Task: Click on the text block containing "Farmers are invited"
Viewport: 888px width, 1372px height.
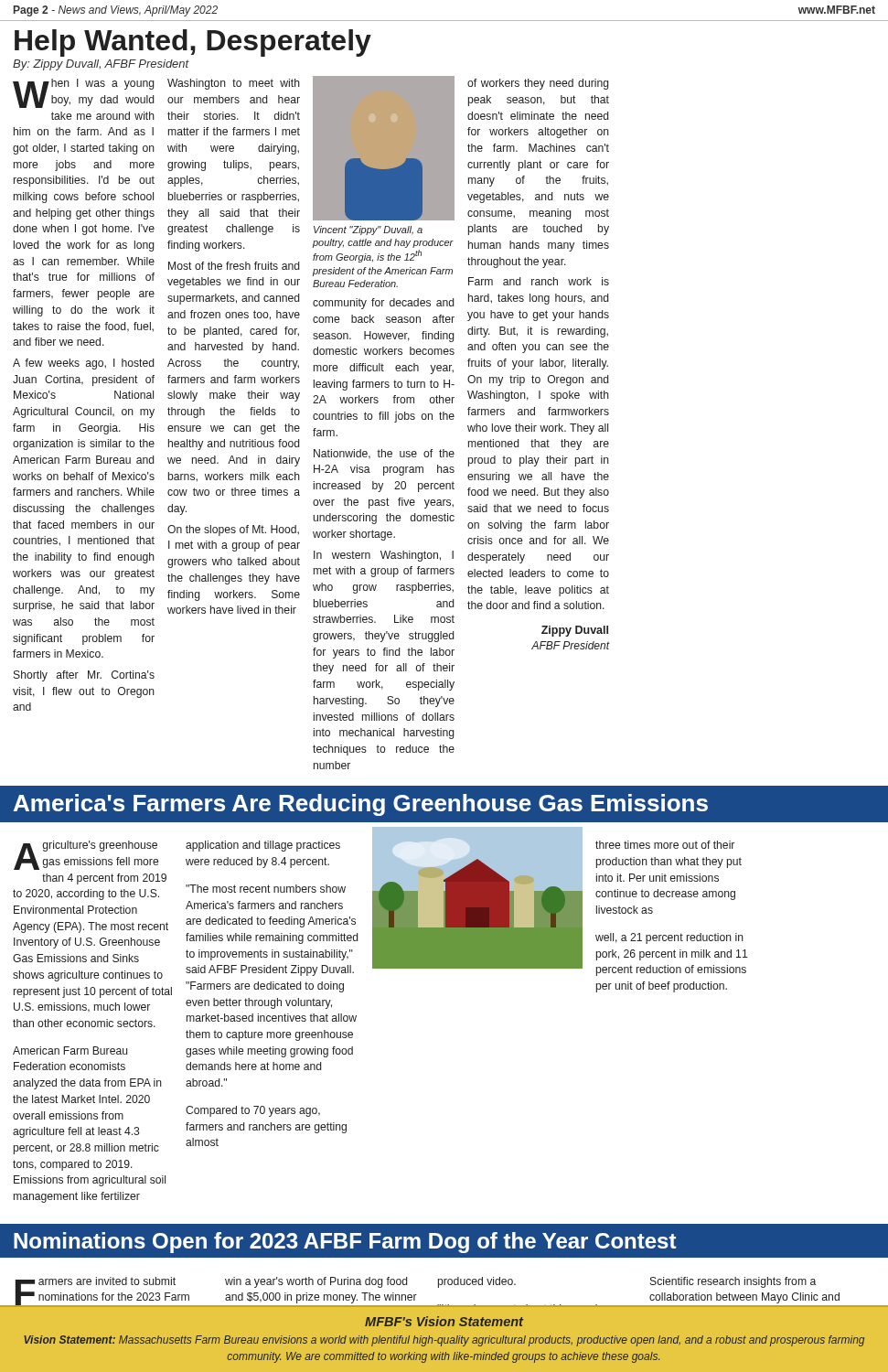Action: coord(112,1288)
